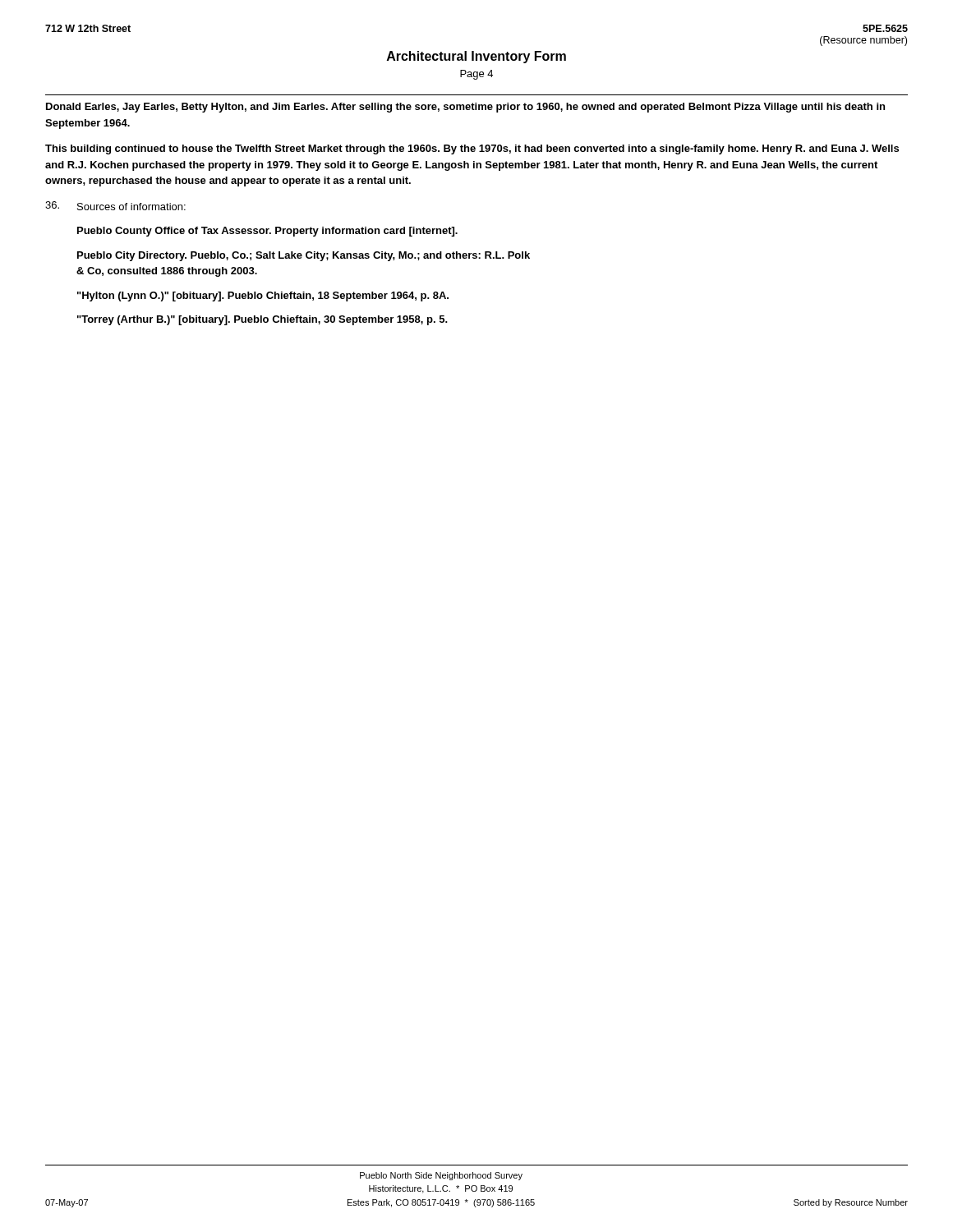
Task: Locate the text block with the text "This building continued"
Action: (472, 164)
